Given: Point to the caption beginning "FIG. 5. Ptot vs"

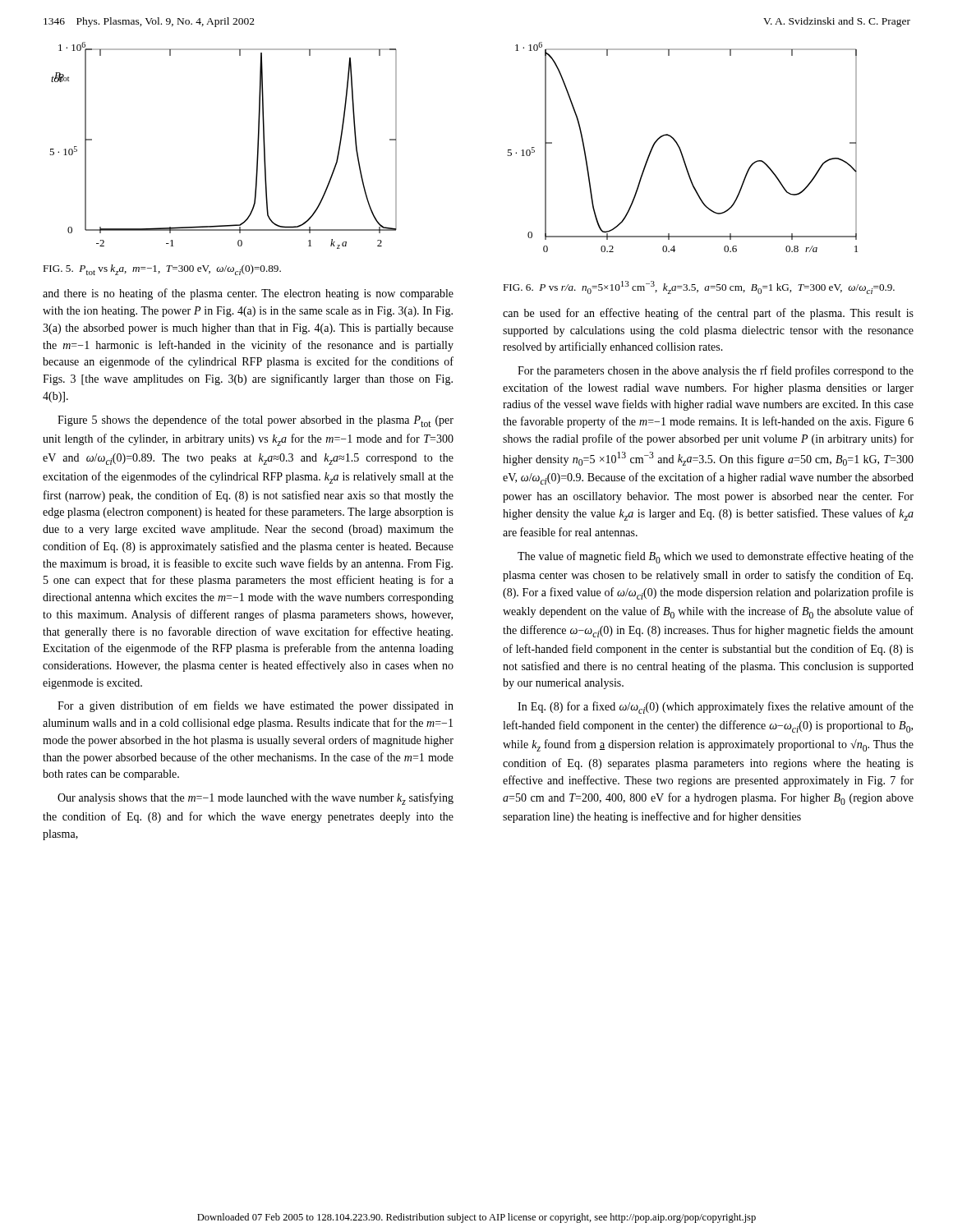Looking at the screenshot, I should click(x=162, y=269).
